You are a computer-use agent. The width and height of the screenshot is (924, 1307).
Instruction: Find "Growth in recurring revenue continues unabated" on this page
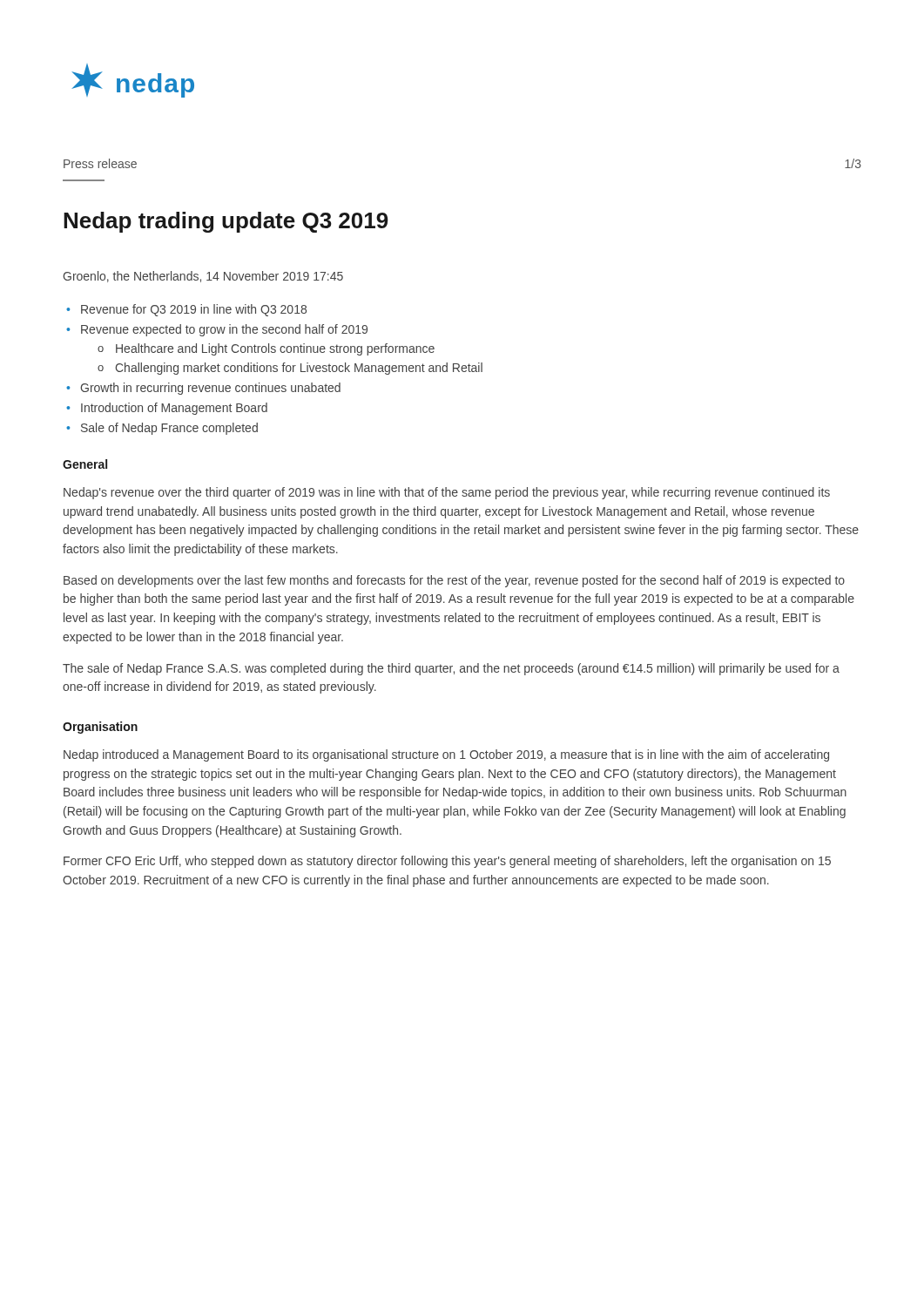coord(203,389)
